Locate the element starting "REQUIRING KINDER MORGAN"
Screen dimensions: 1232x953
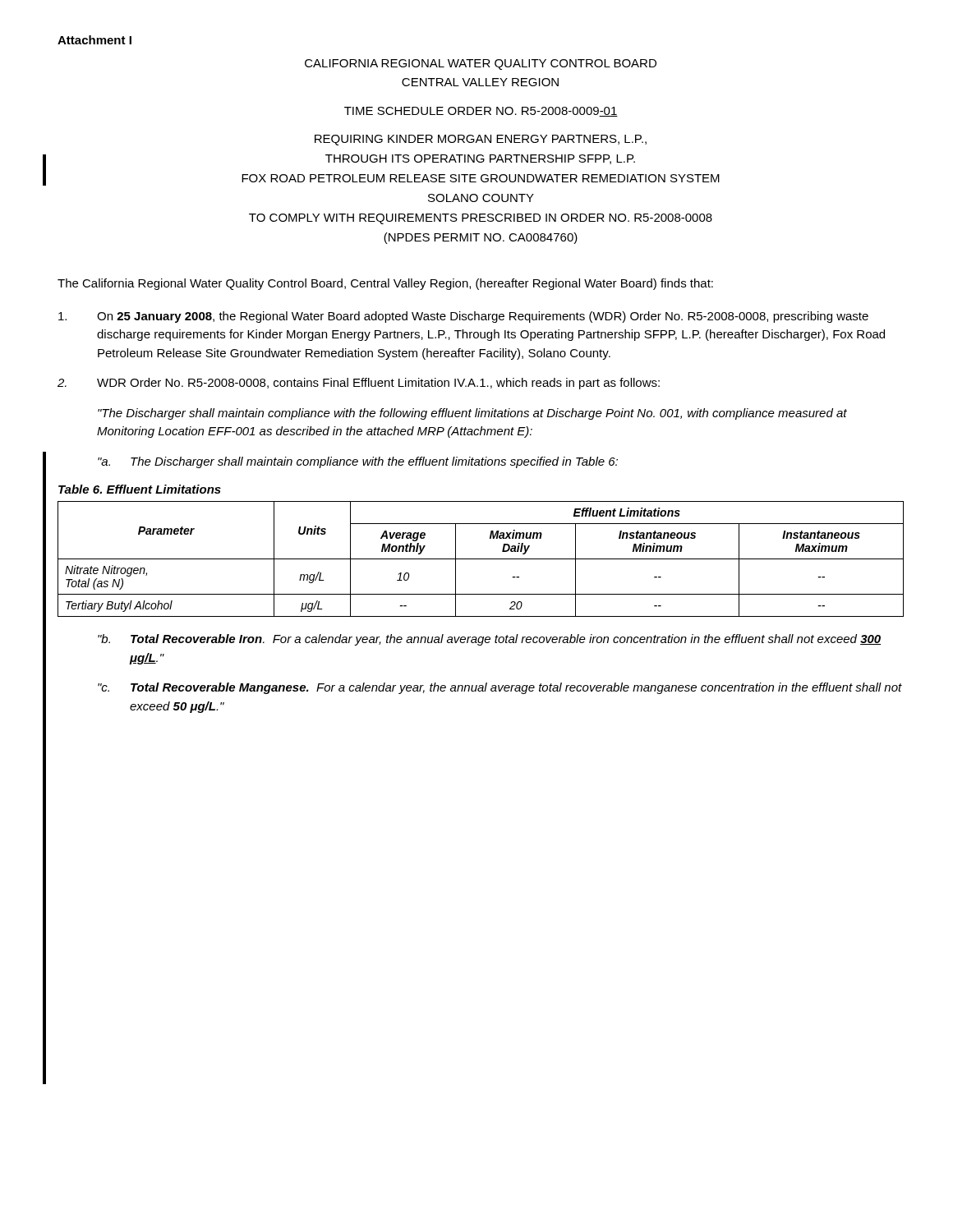pos(481,187)
